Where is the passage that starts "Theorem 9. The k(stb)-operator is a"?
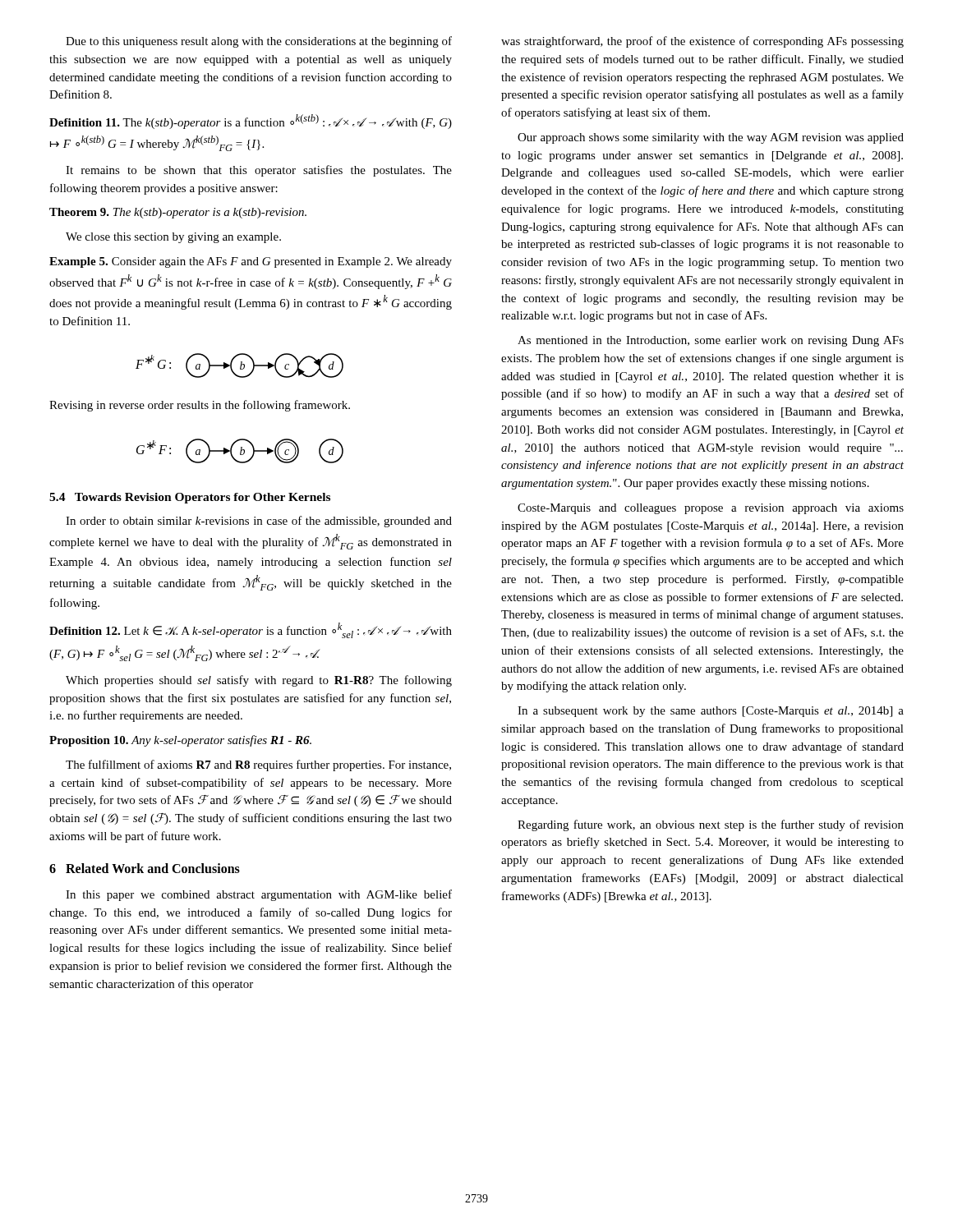This screenshot has height=1232, width=953. [x=251, y=213]
